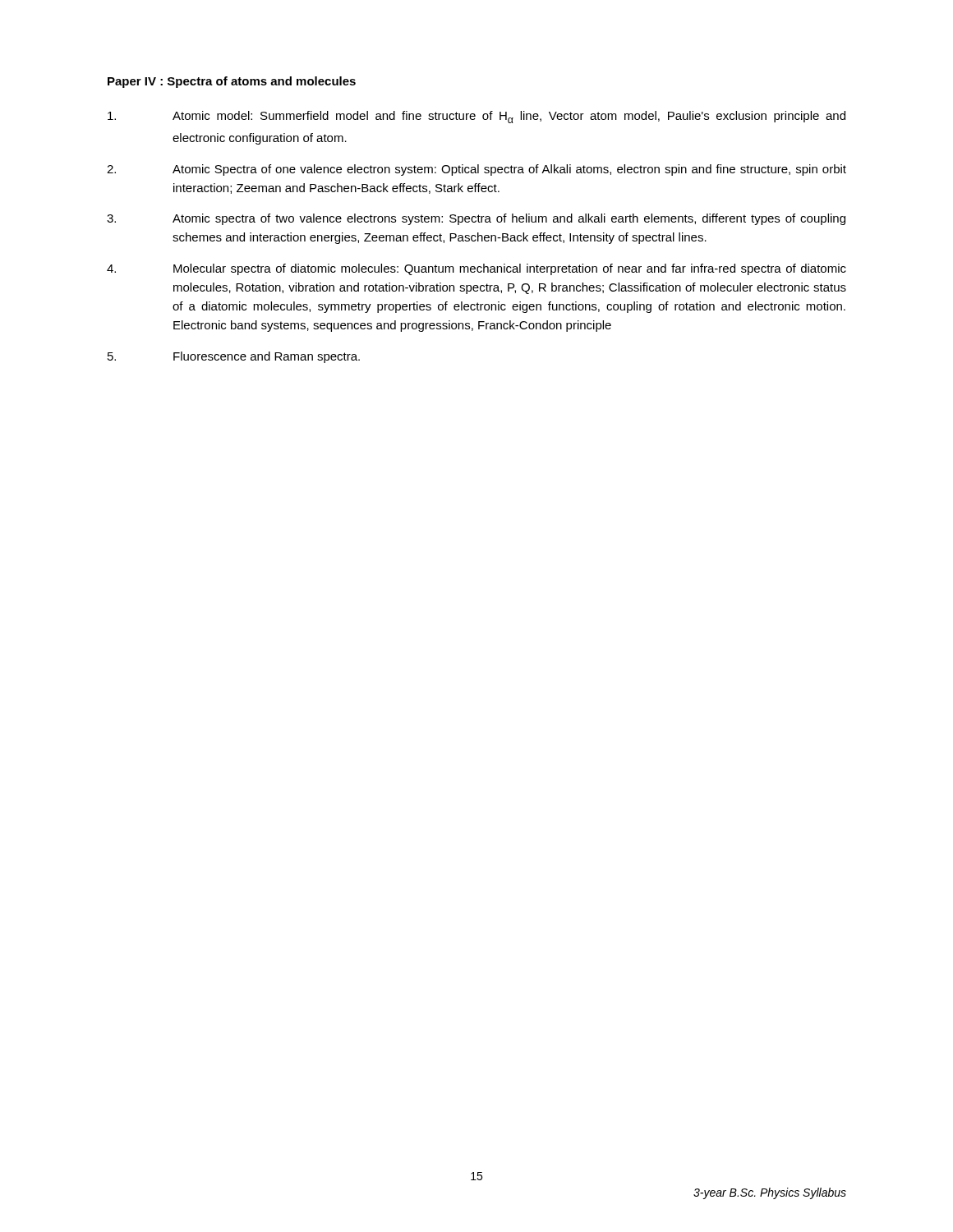953x1232 pixels.
Task: Find the section header on this page that starts "Paper IV : Spectra of atoms and"
Action: click(x=231, y=81)
